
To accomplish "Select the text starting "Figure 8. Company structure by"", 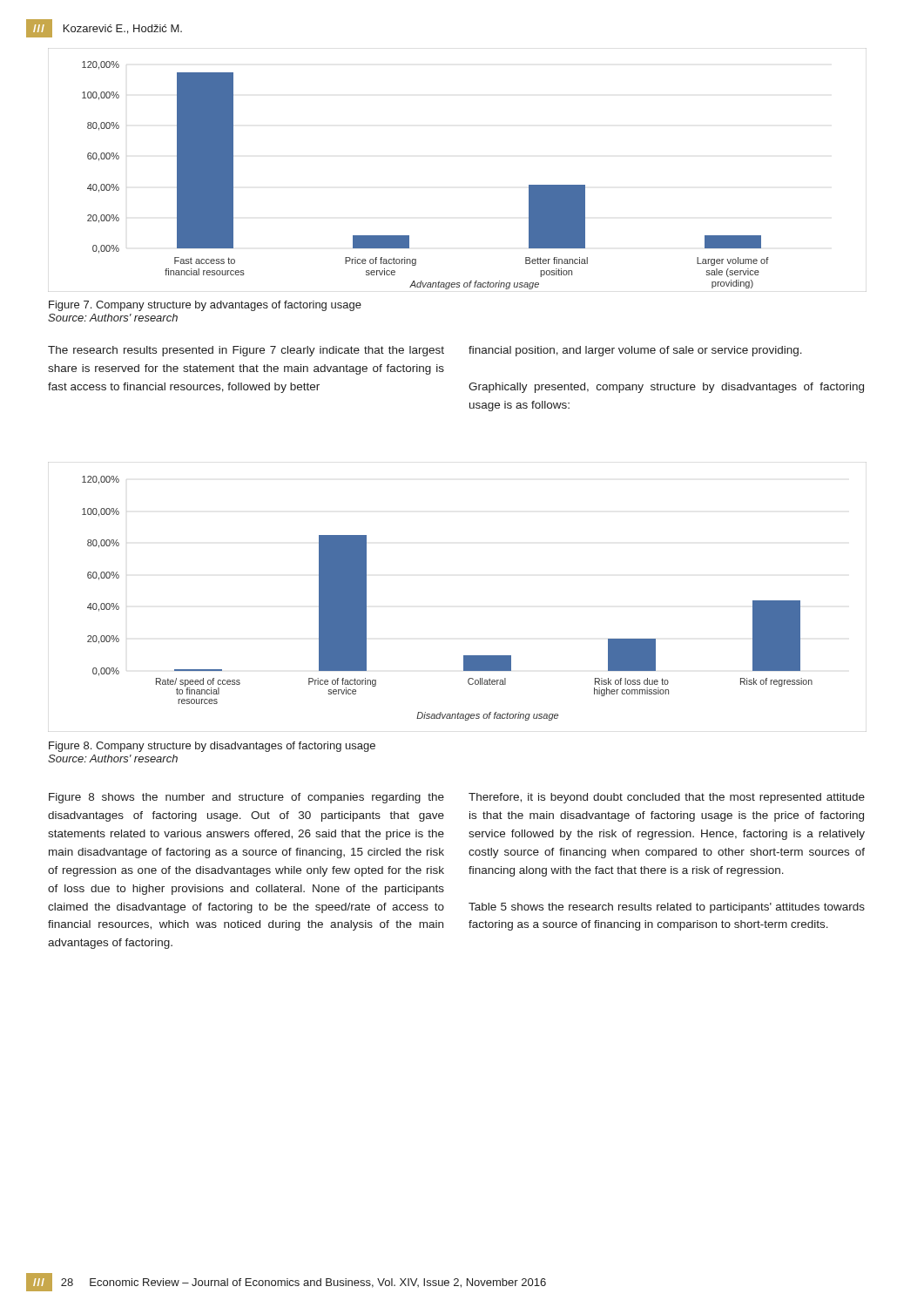I will pyautogui.click(x=212, y=752).
